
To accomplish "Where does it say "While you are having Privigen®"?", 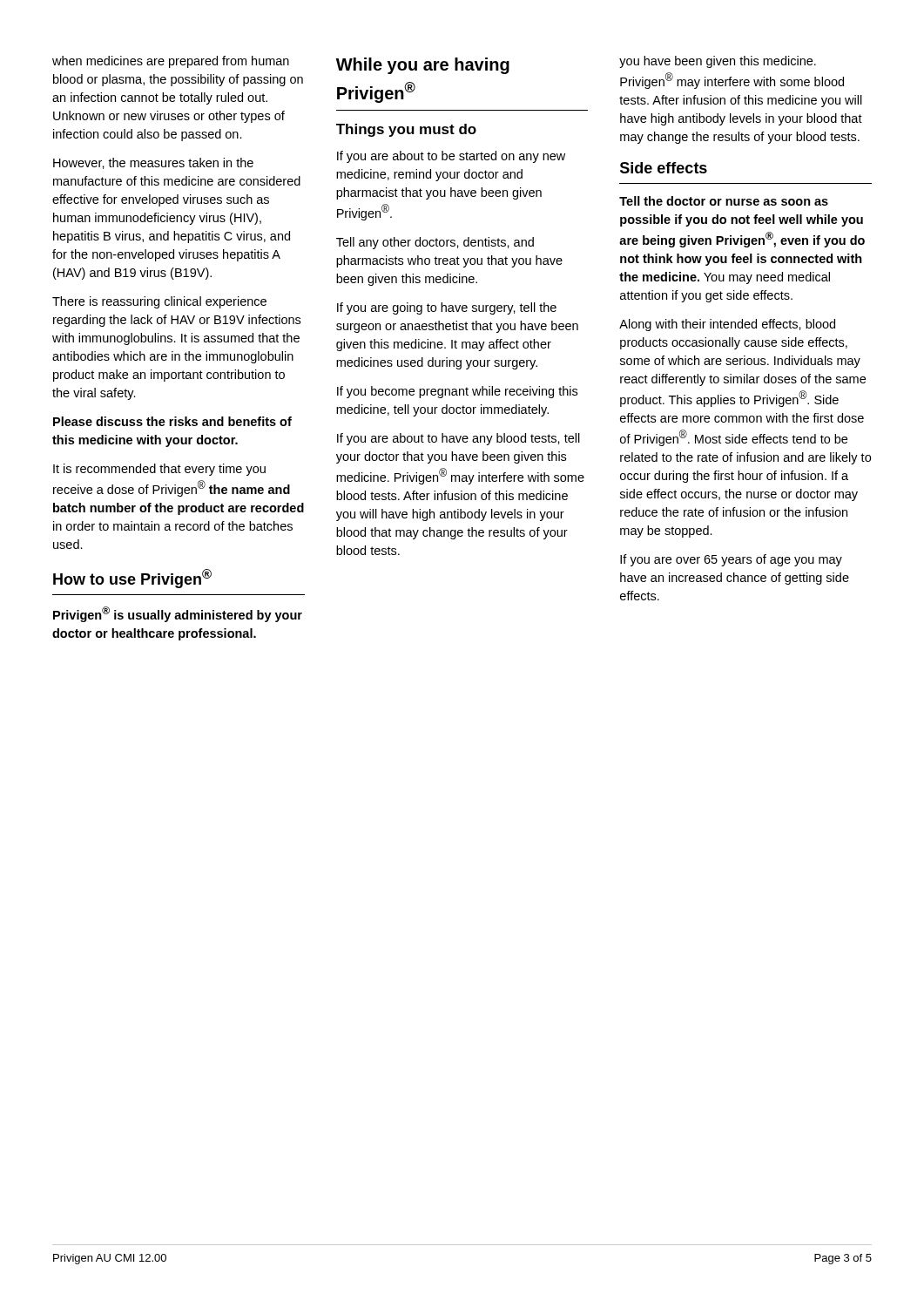I will [423, 79].
